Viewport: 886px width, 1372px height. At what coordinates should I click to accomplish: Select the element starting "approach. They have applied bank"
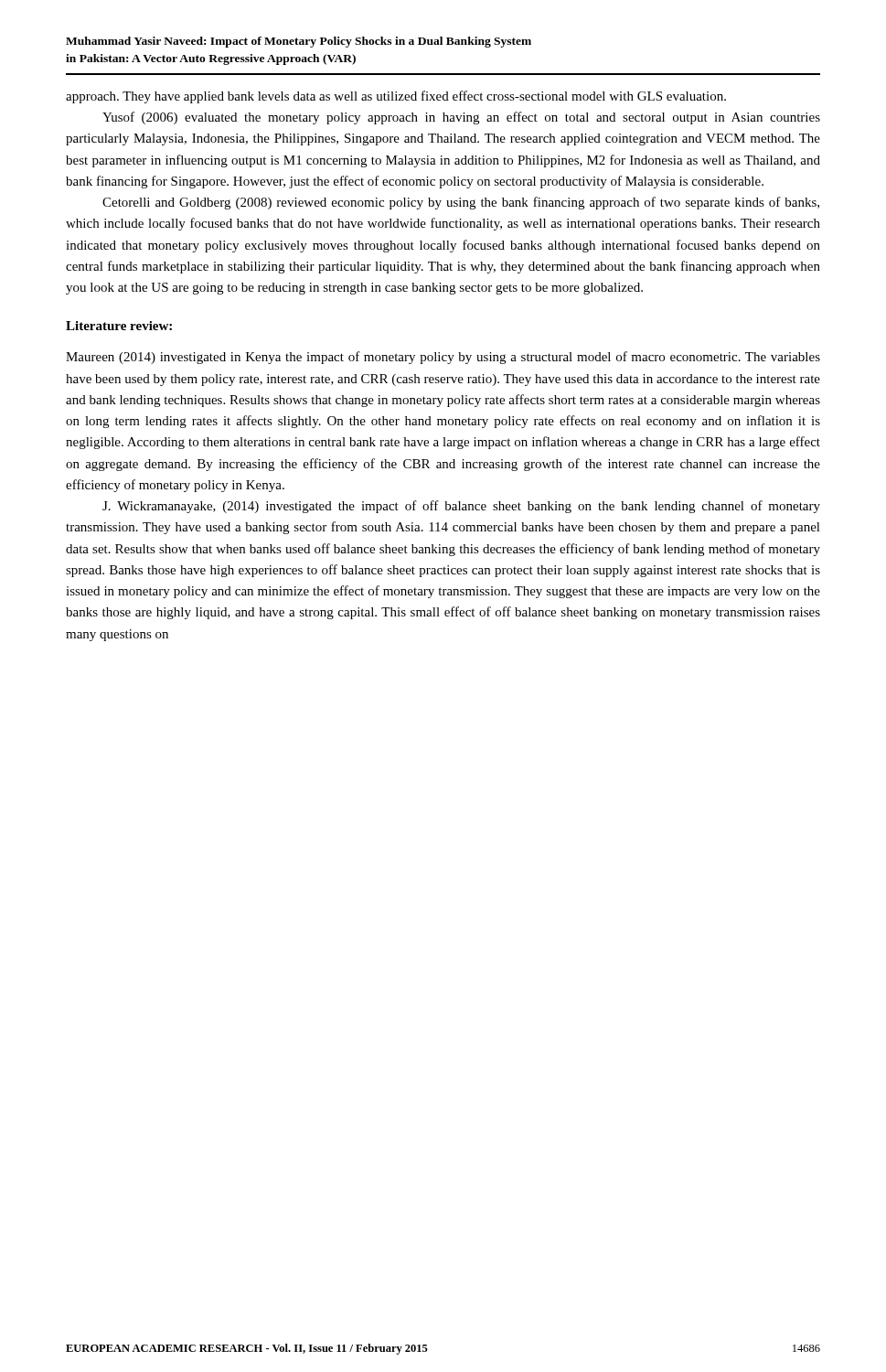click(x=443, y=96)
